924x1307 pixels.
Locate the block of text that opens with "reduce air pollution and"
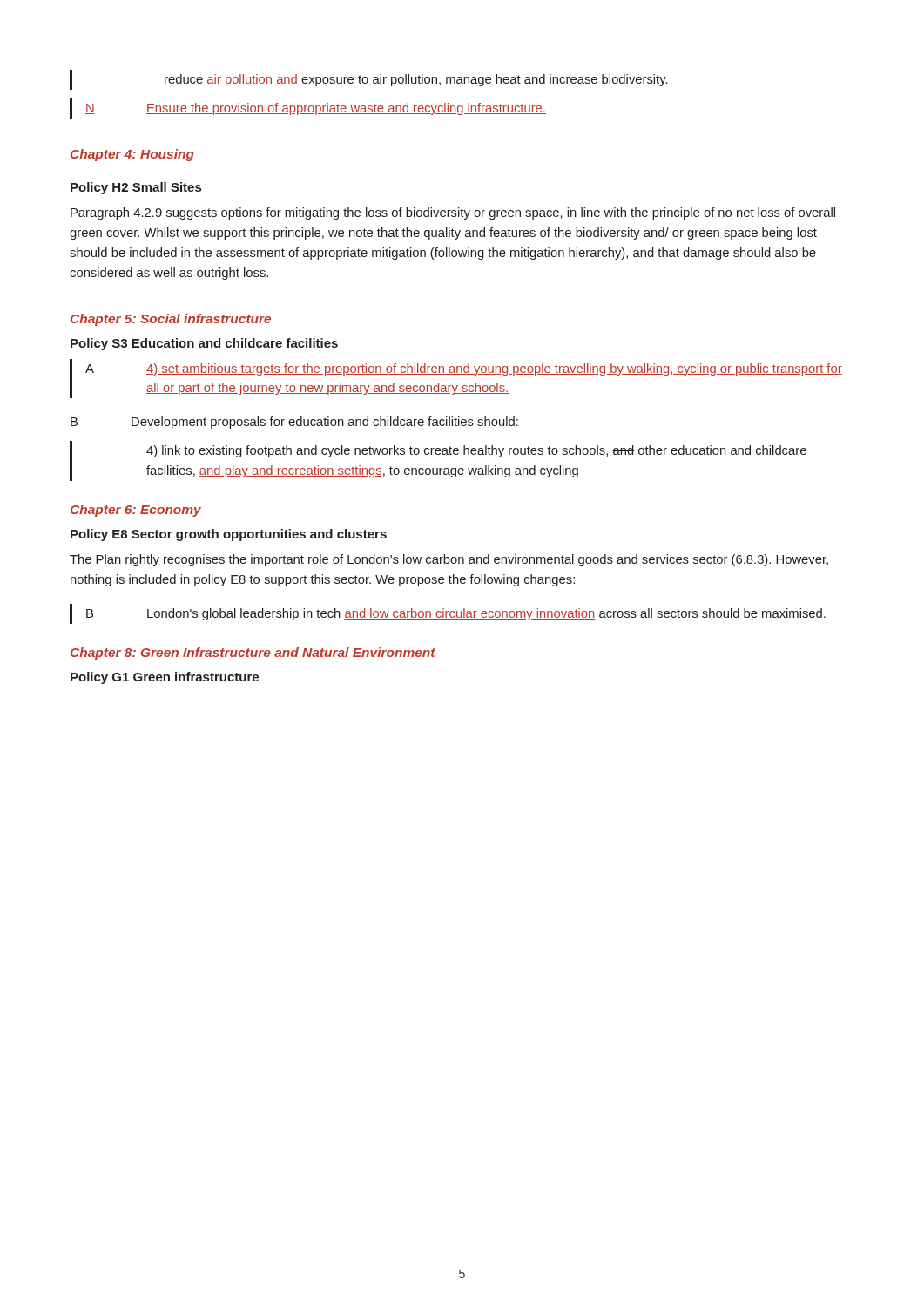pos(416,79)
